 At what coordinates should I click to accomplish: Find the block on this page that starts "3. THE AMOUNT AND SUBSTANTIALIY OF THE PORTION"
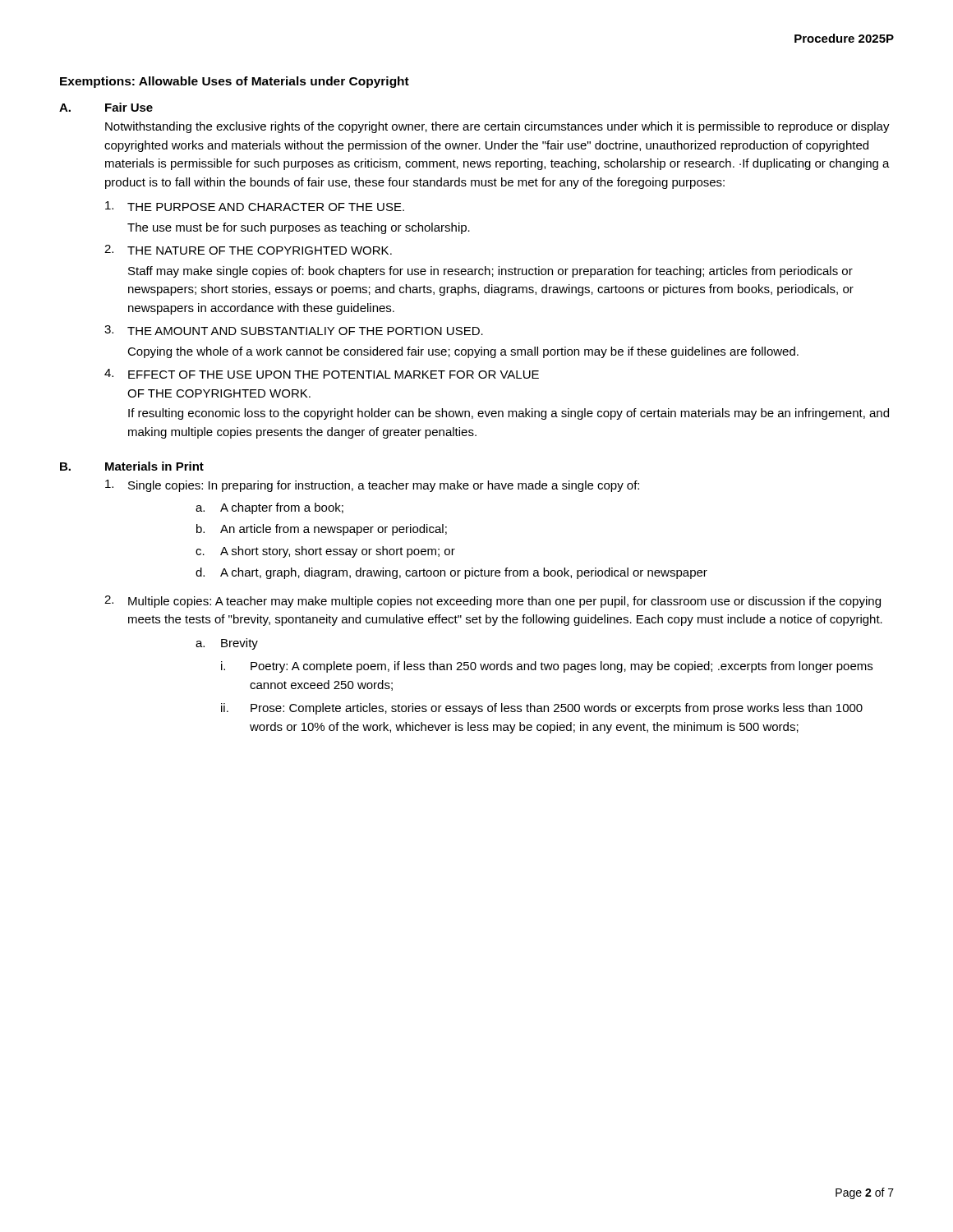click(x=499, y=341)
